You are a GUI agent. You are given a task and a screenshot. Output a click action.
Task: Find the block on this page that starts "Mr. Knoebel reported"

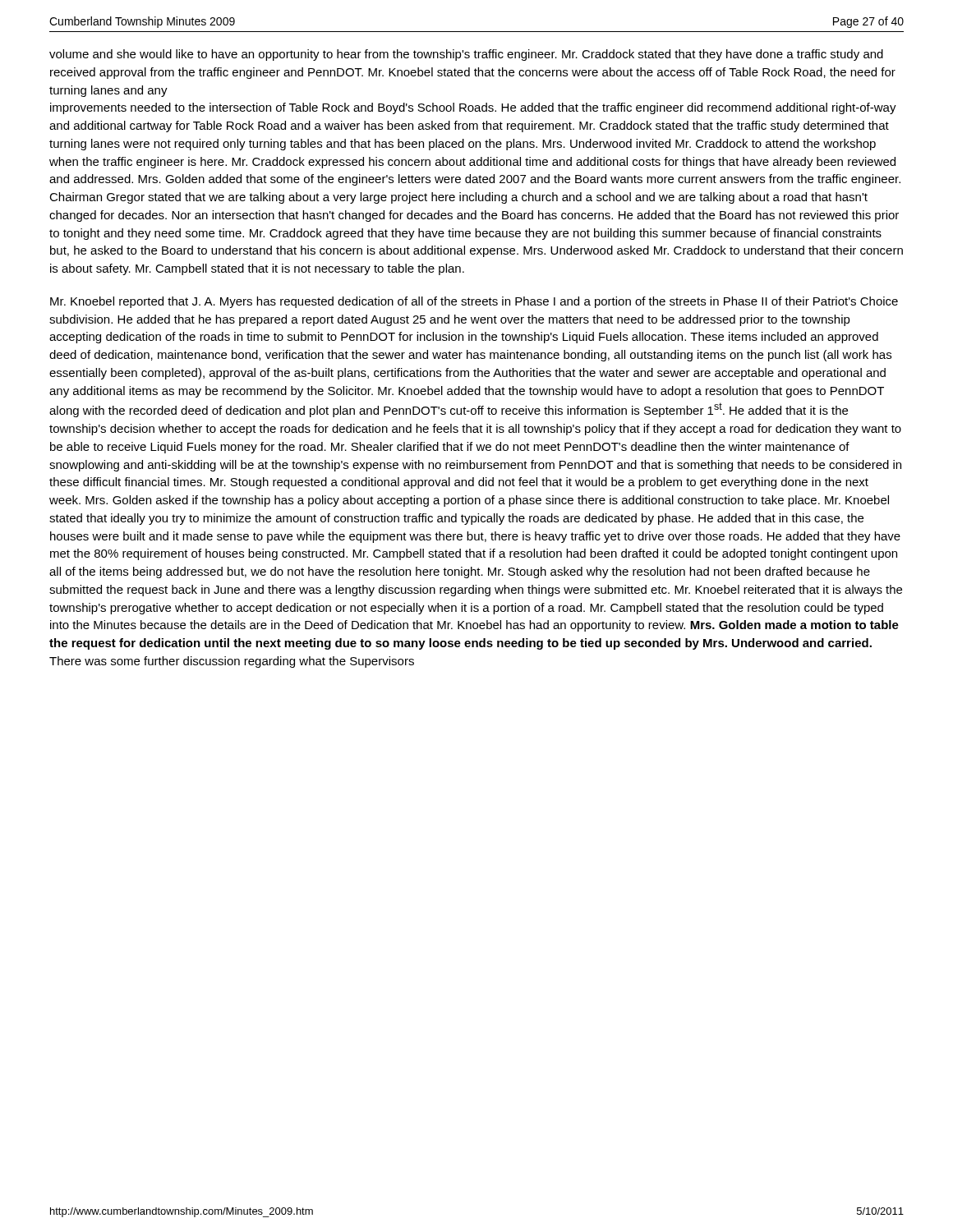pyautogui.click(x=476, y=481)
